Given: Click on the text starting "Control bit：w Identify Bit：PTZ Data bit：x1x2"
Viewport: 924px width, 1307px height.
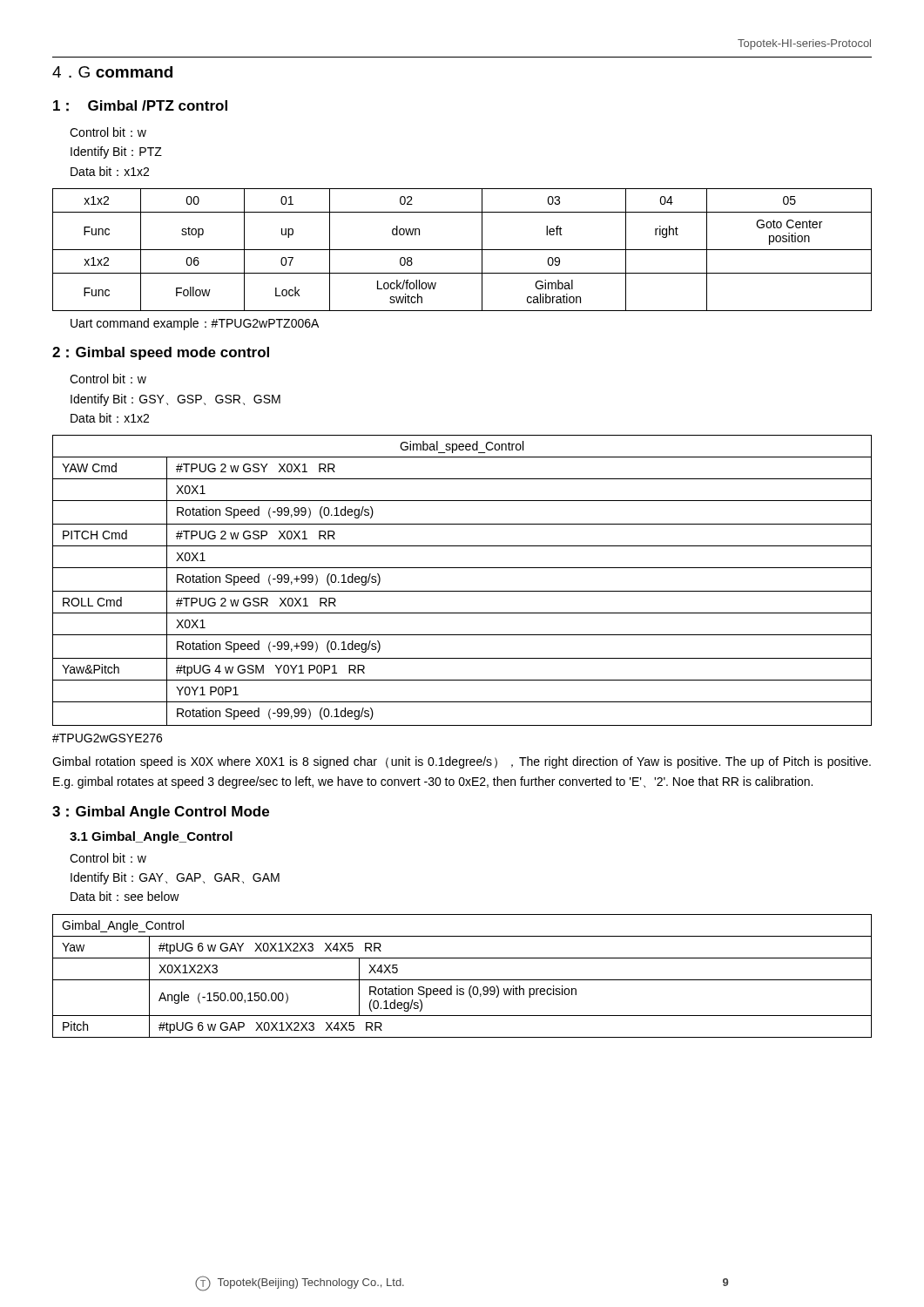Looking at the screenshot, I should 116,152.
